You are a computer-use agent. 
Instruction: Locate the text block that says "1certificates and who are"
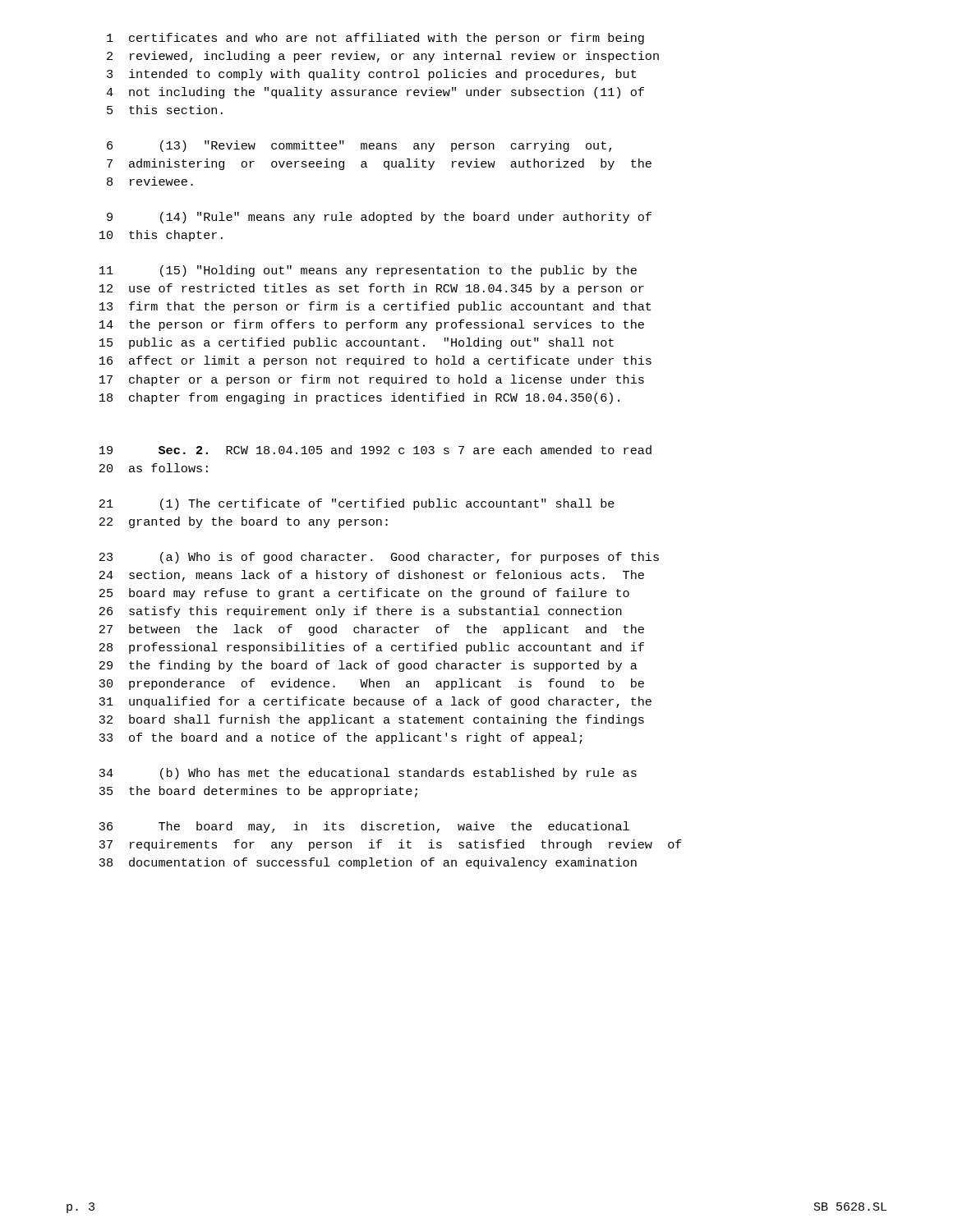point(485,75)
